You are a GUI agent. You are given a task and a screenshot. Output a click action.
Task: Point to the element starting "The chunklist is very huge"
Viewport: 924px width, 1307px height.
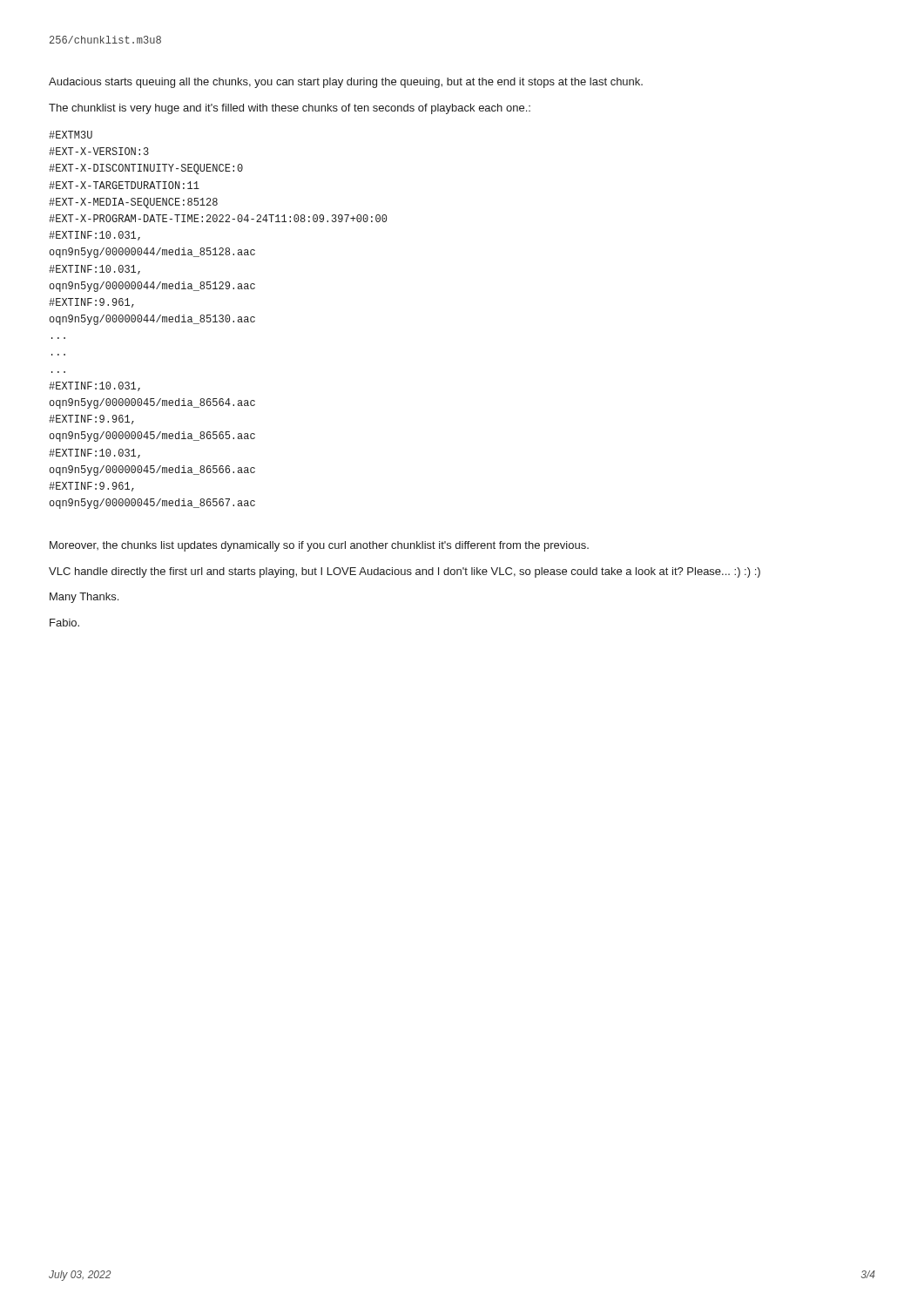click(x=290, y=107)
